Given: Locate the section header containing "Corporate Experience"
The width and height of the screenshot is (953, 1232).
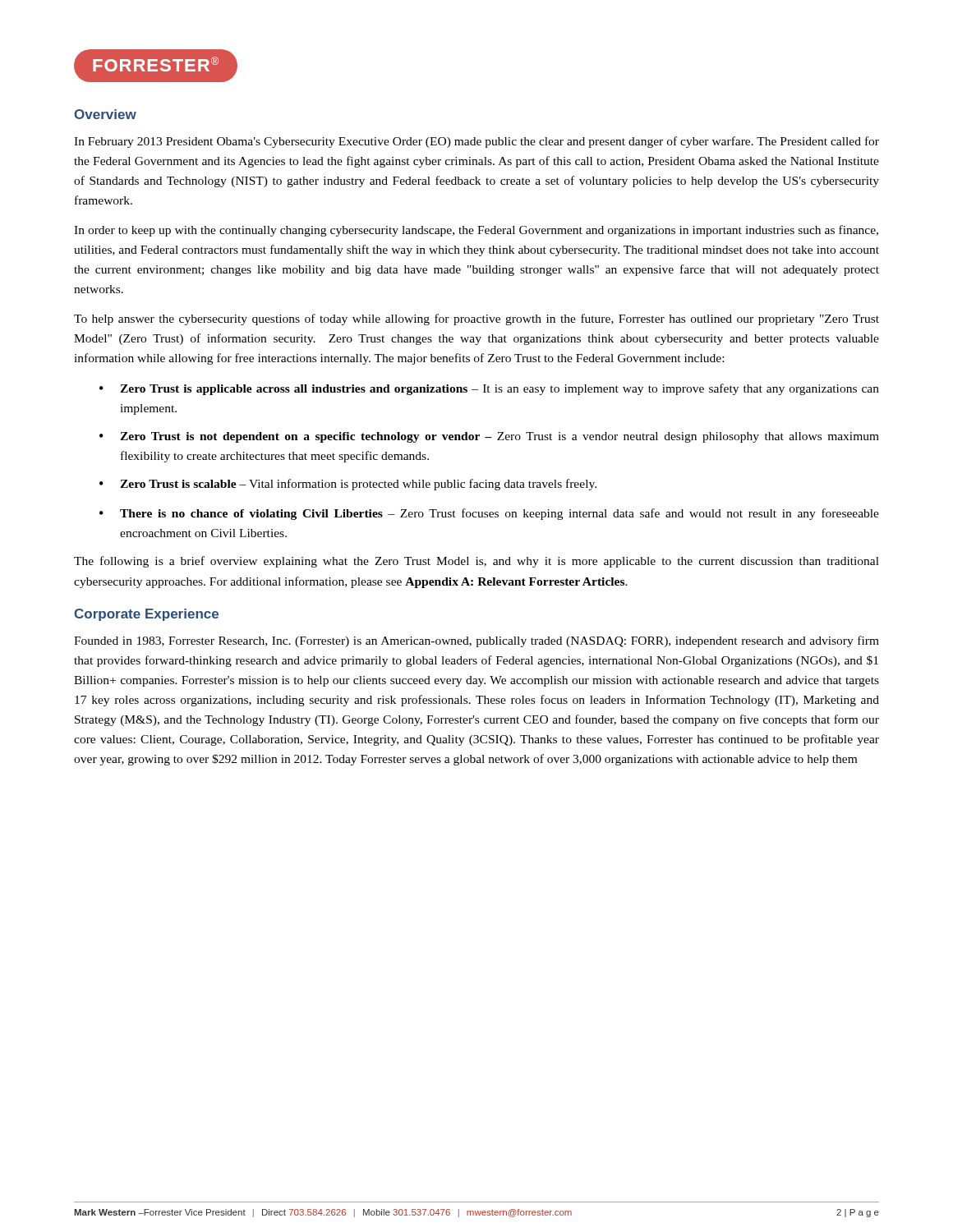Looking at the screenshot, I should [147, 614].
